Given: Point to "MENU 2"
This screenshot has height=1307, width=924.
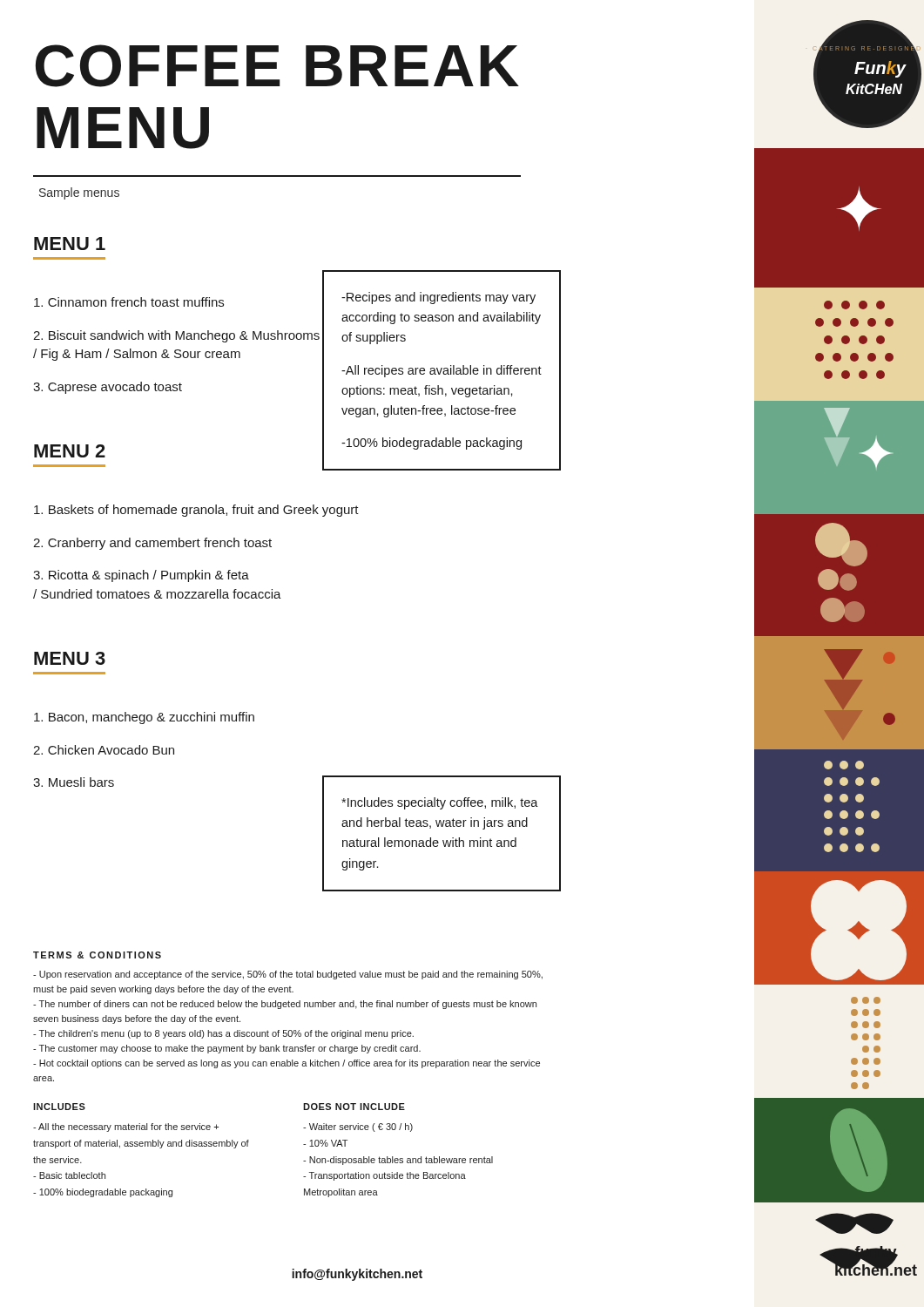Looking at the screenshot, I should (69, 453).
